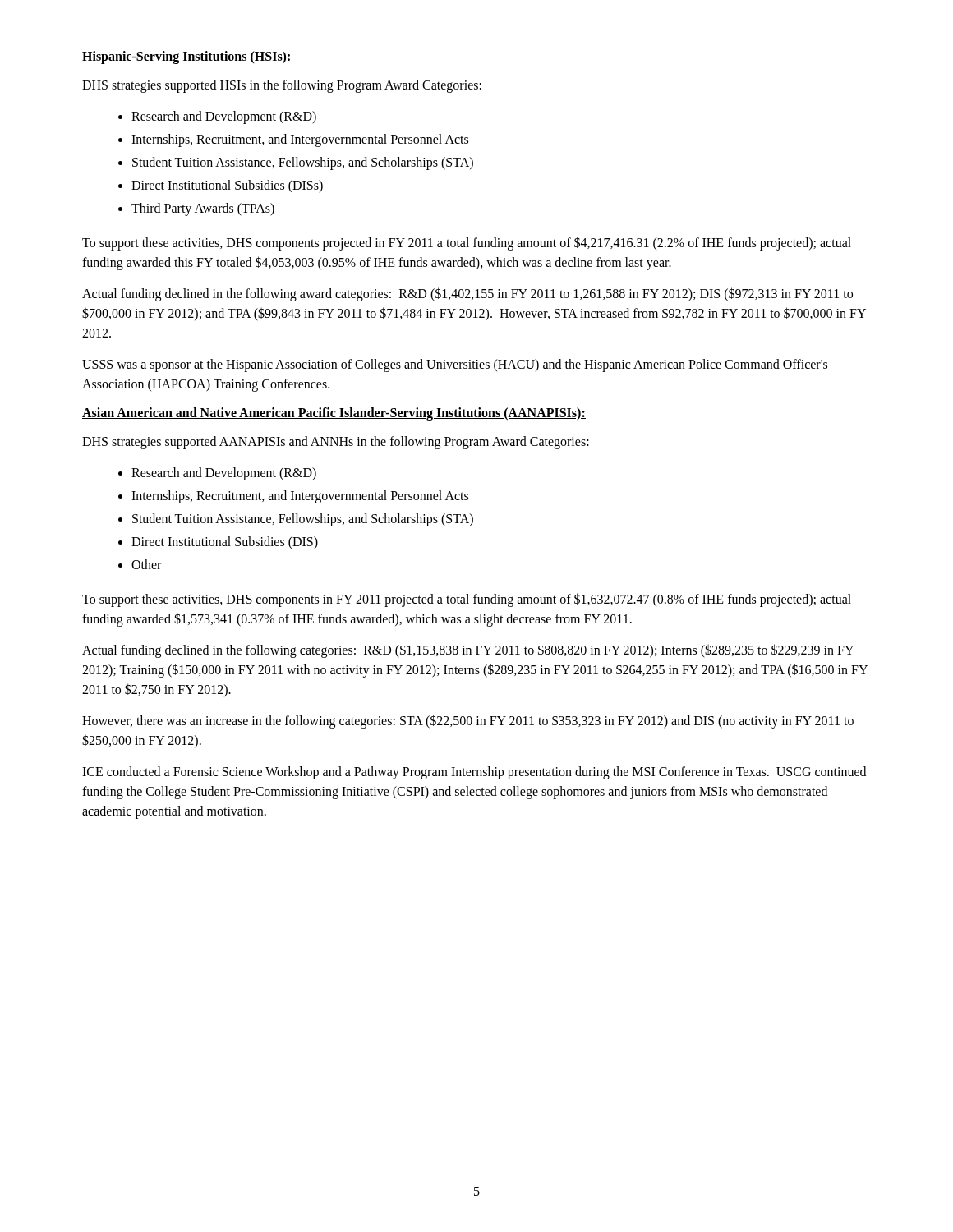Screen dimensions: 1232x953
Task: Point to the element starting "Direct Institutional Subsidies (DIS)"
Action: 225,542
